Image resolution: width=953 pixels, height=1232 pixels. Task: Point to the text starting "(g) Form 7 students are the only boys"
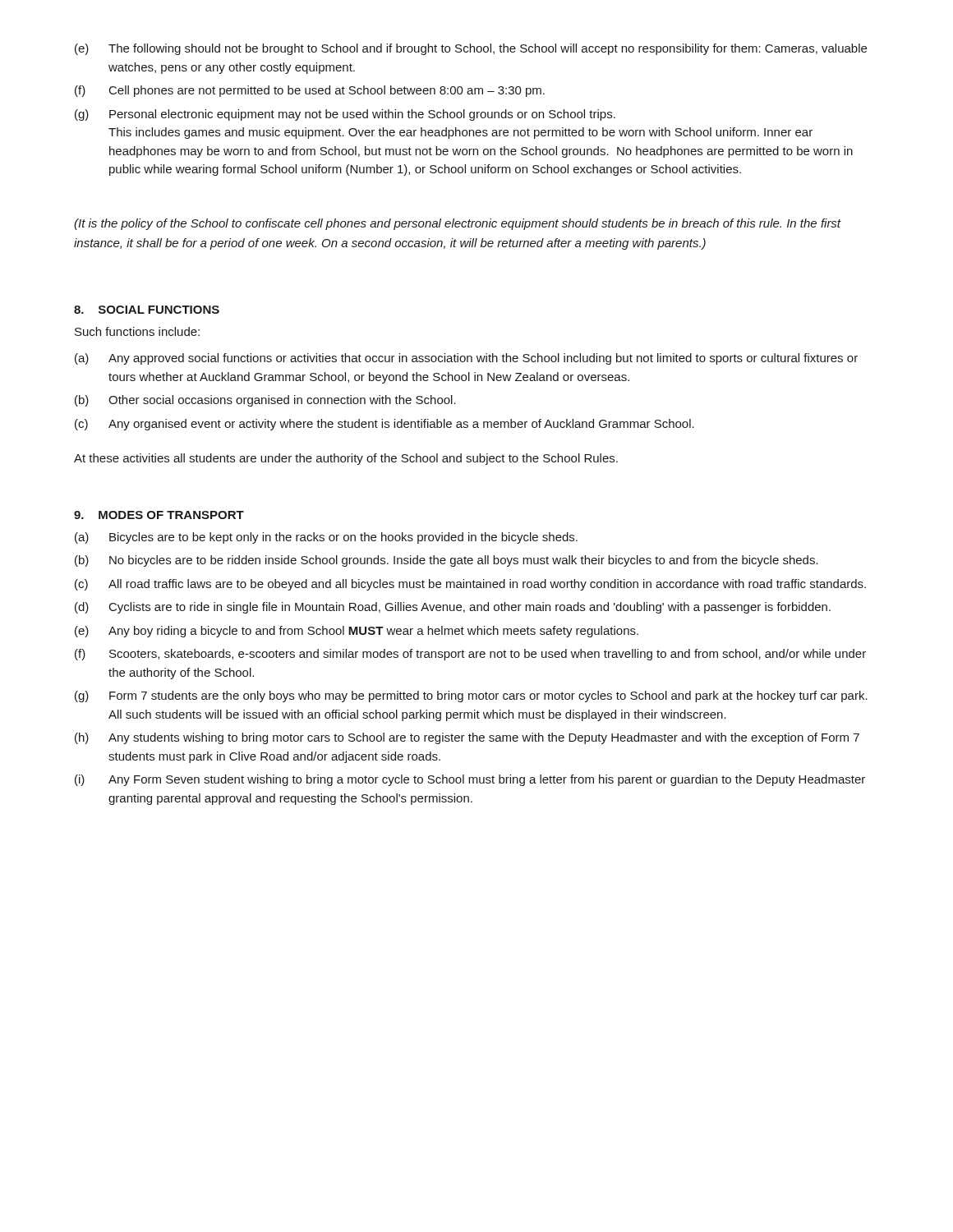(x=476, y=705)
